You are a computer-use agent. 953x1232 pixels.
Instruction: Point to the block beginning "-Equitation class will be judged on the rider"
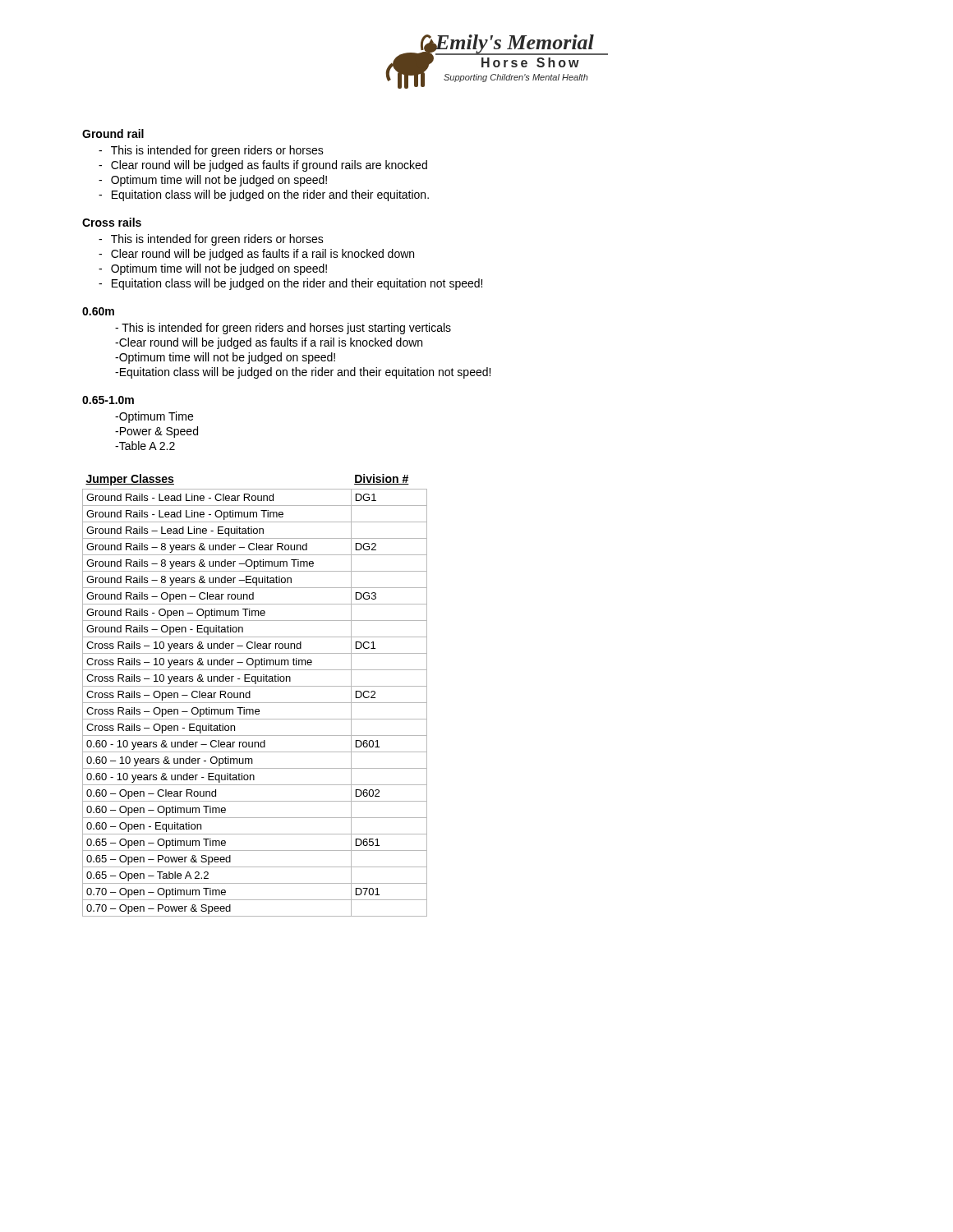(x=493, y=372)
